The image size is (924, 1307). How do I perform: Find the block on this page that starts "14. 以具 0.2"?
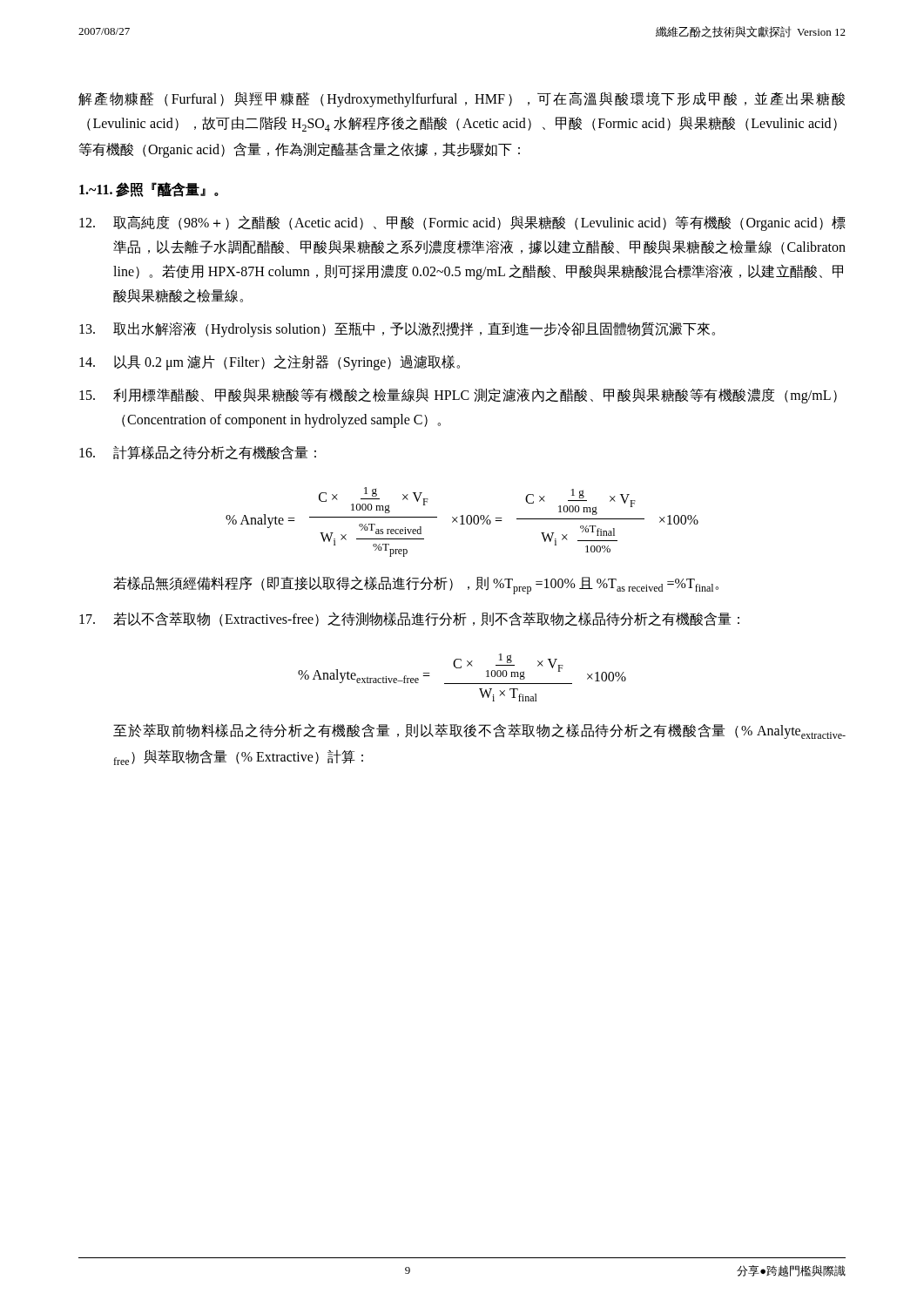(274, 363)
